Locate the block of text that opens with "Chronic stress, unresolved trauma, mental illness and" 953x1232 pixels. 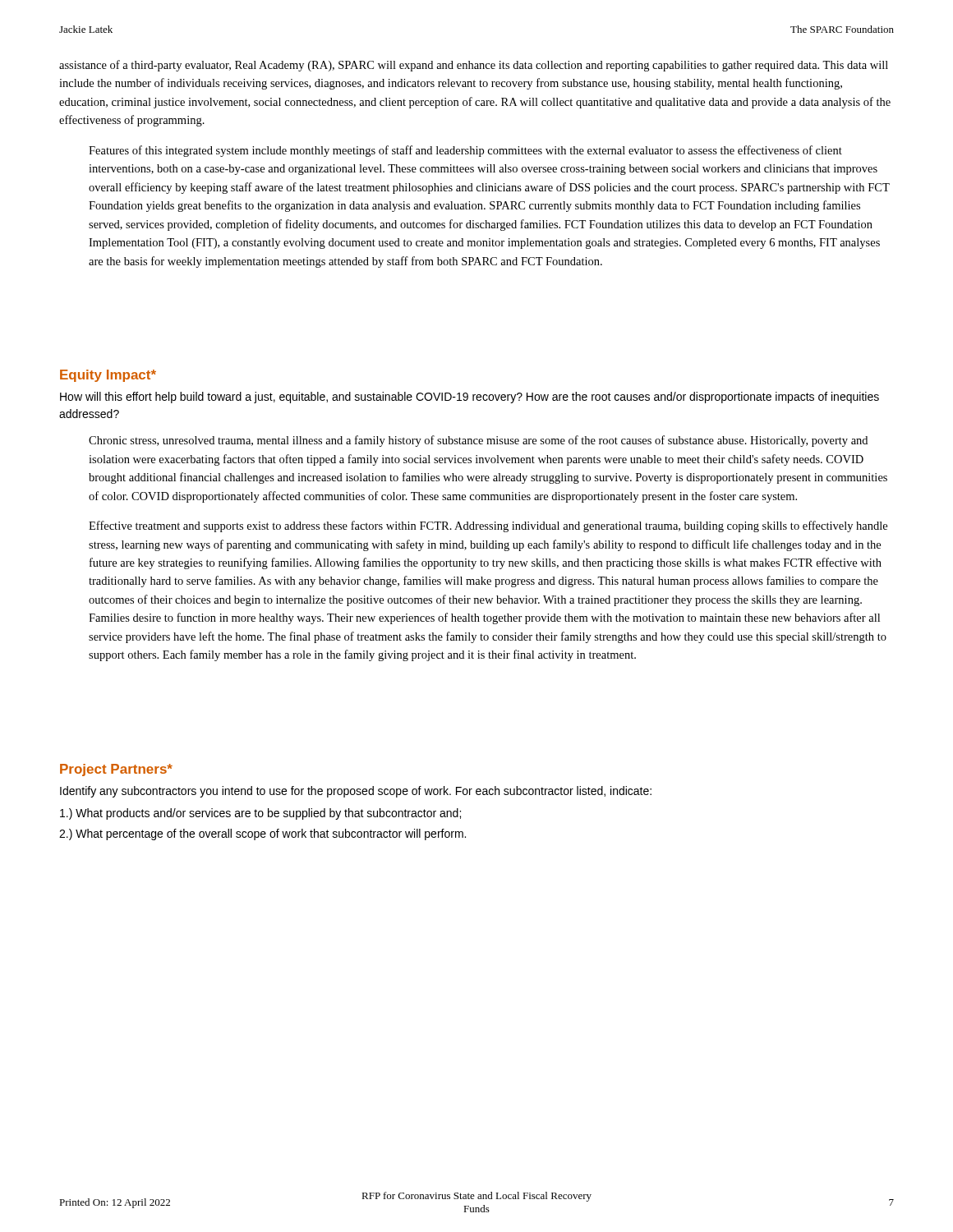click(x=491, y=468)
